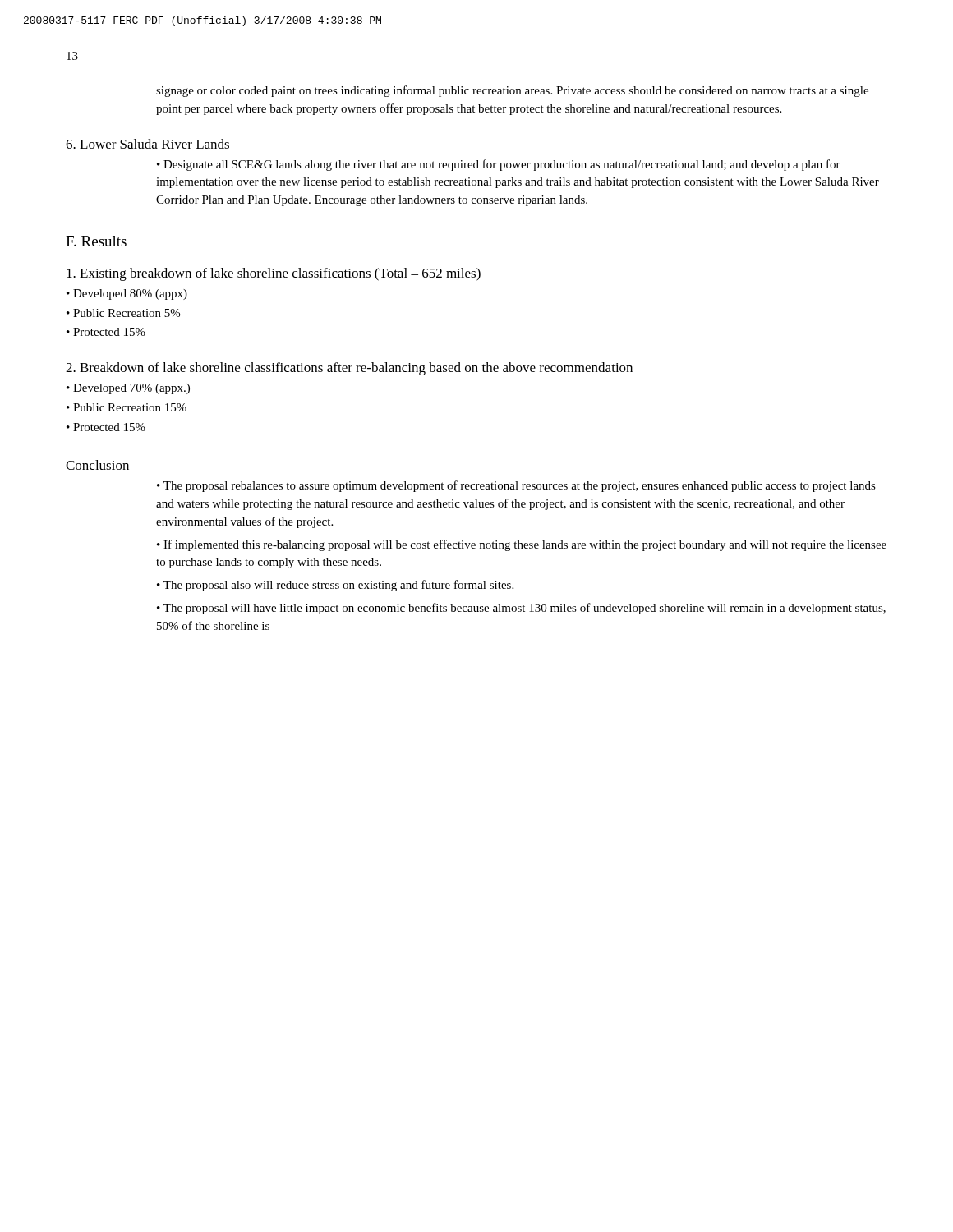Screen dimensions: 1232x953
Task: Navigate to the region starting "• Public Recreation 15%"
Action: pos(126,407)
